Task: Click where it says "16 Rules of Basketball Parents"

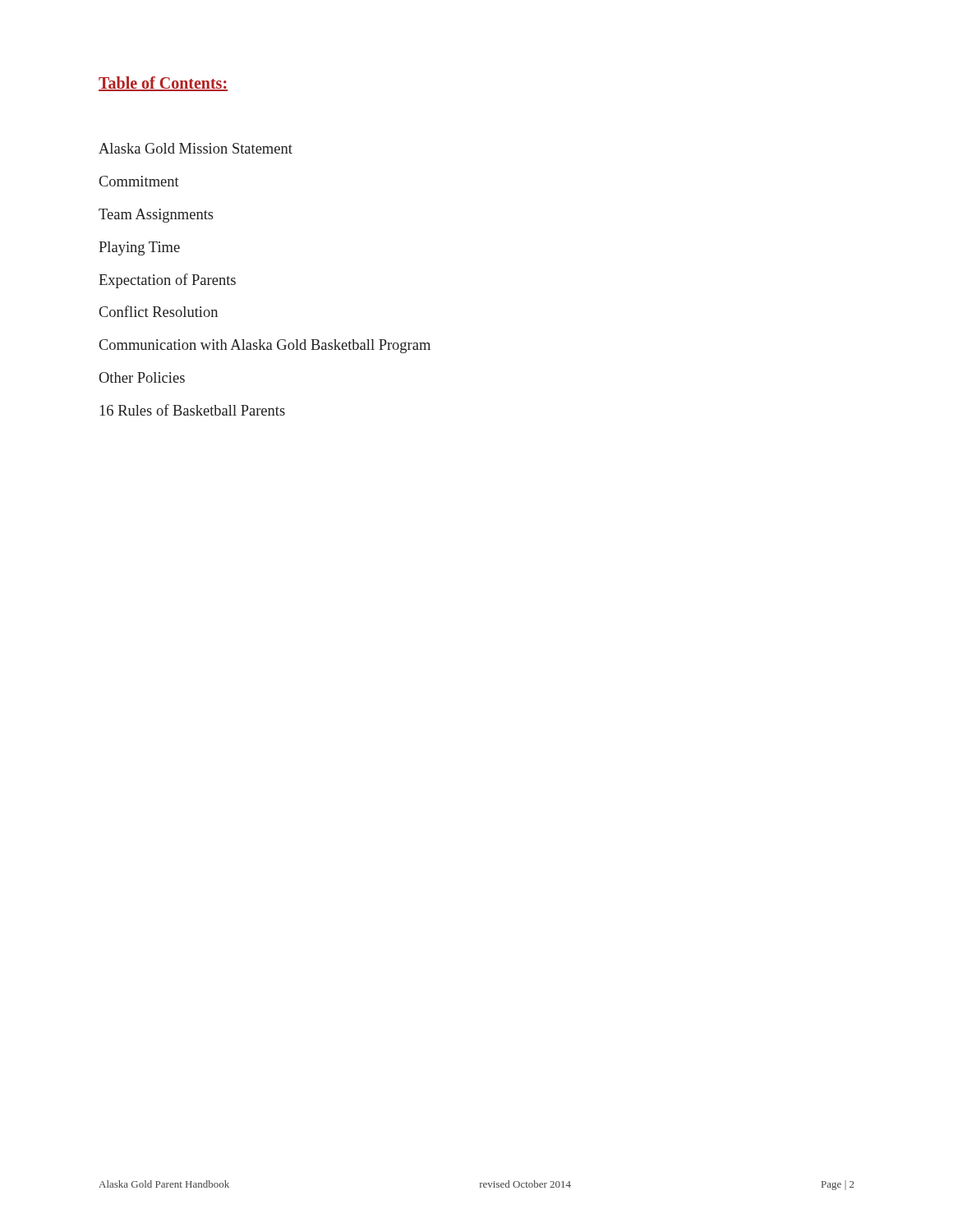Action: pyautogui.click(x=192, y=411)
